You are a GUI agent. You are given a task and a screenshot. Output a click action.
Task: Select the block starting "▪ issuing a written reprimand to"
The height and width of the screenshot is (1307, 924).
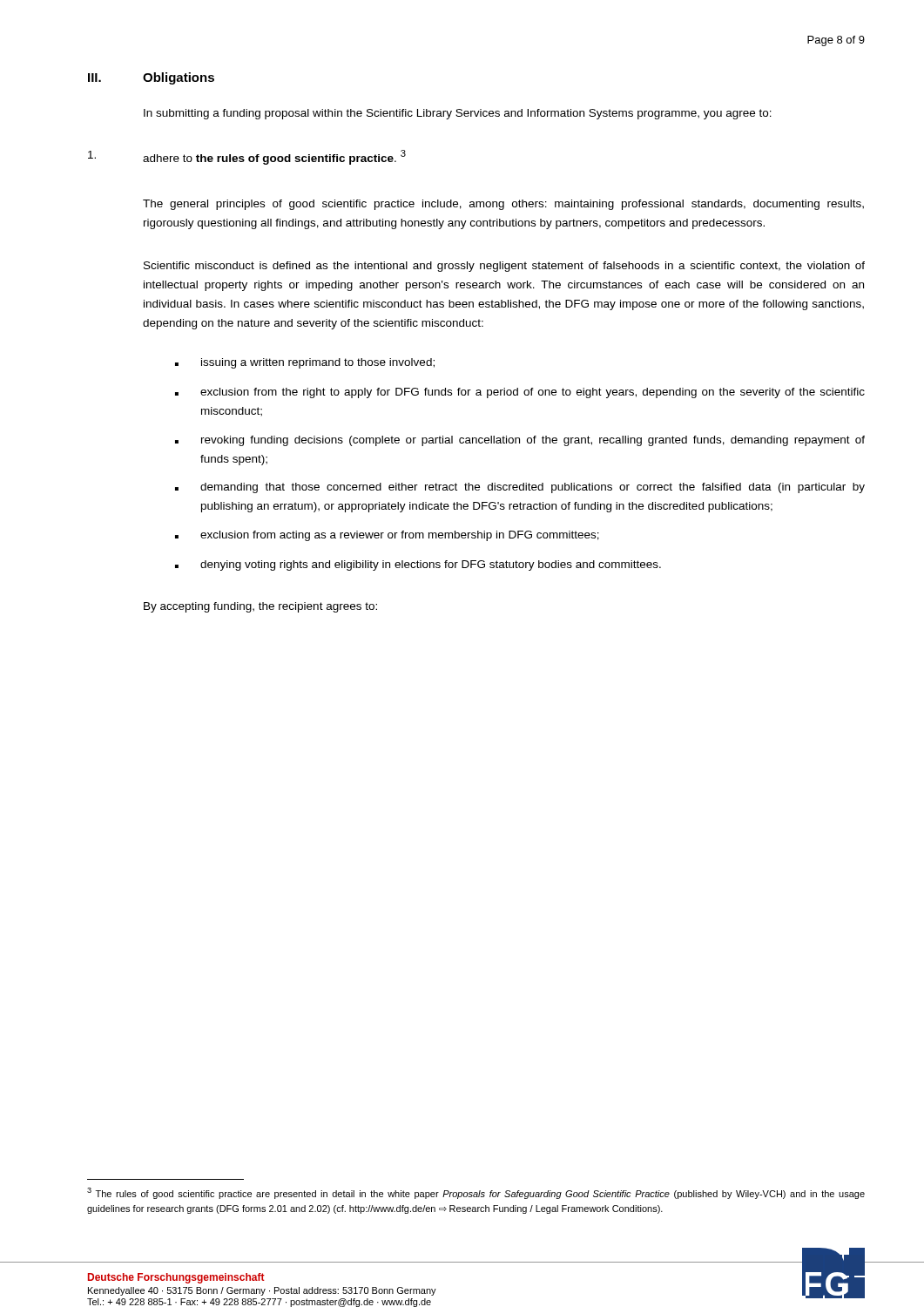305,363
